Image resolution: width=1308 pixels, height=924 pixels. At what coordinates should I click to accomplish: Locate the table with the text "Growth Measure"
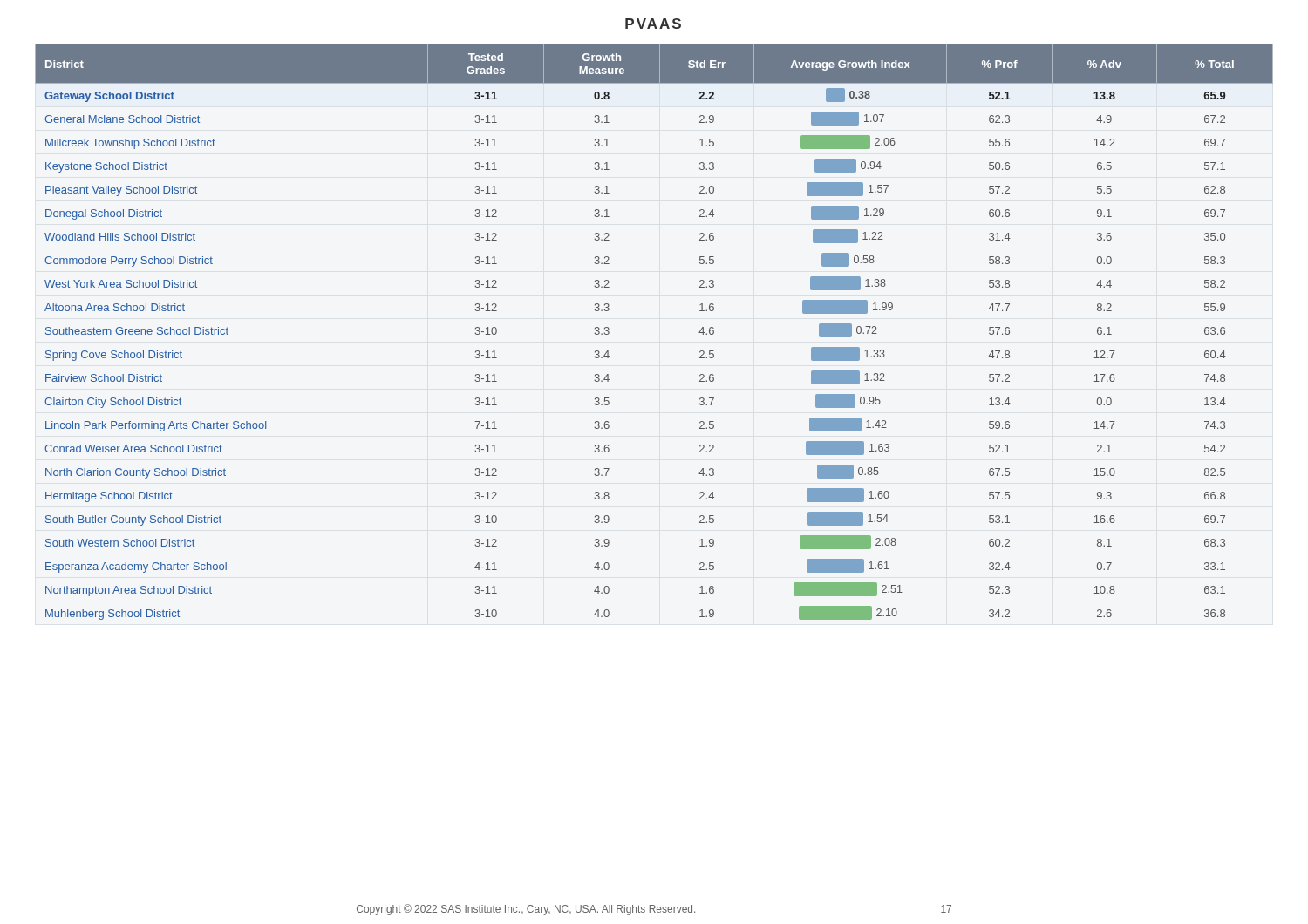[x=654, y=334]
